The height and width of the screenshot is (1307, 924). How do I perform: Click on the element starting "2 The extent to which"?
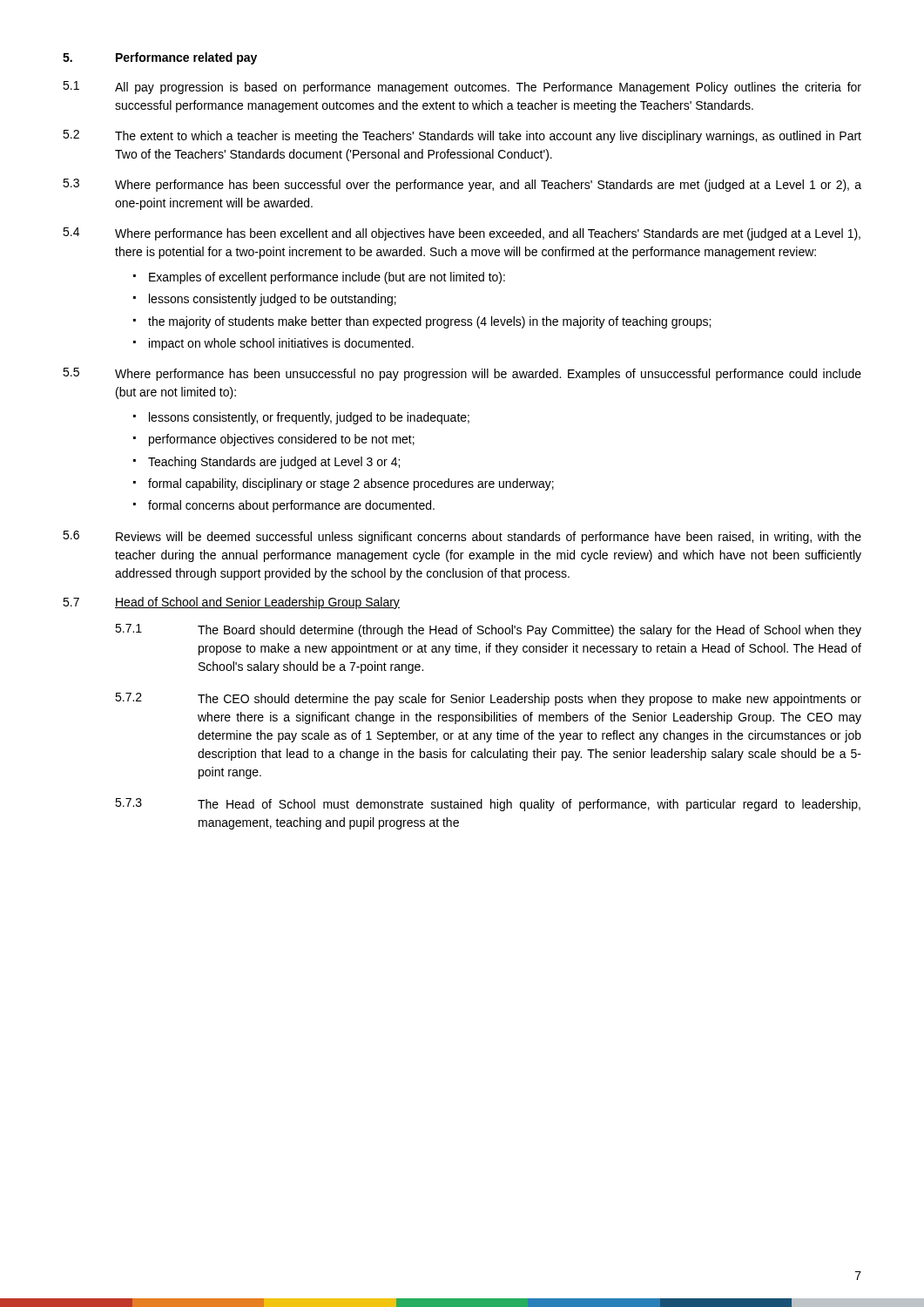click(x=462, y=145)
